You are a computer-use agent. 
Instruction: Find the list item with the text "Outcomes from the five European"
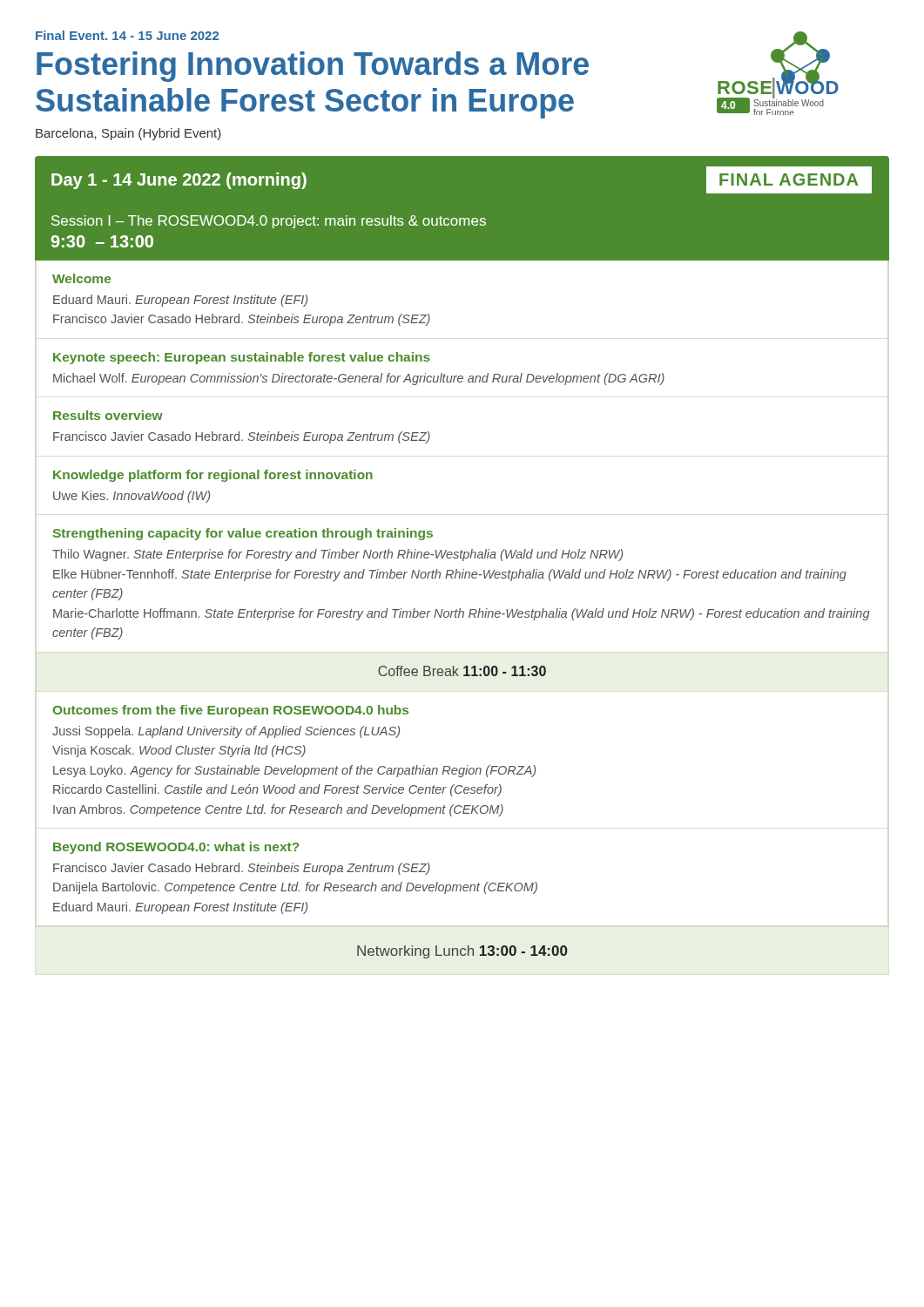pos(462,760)
